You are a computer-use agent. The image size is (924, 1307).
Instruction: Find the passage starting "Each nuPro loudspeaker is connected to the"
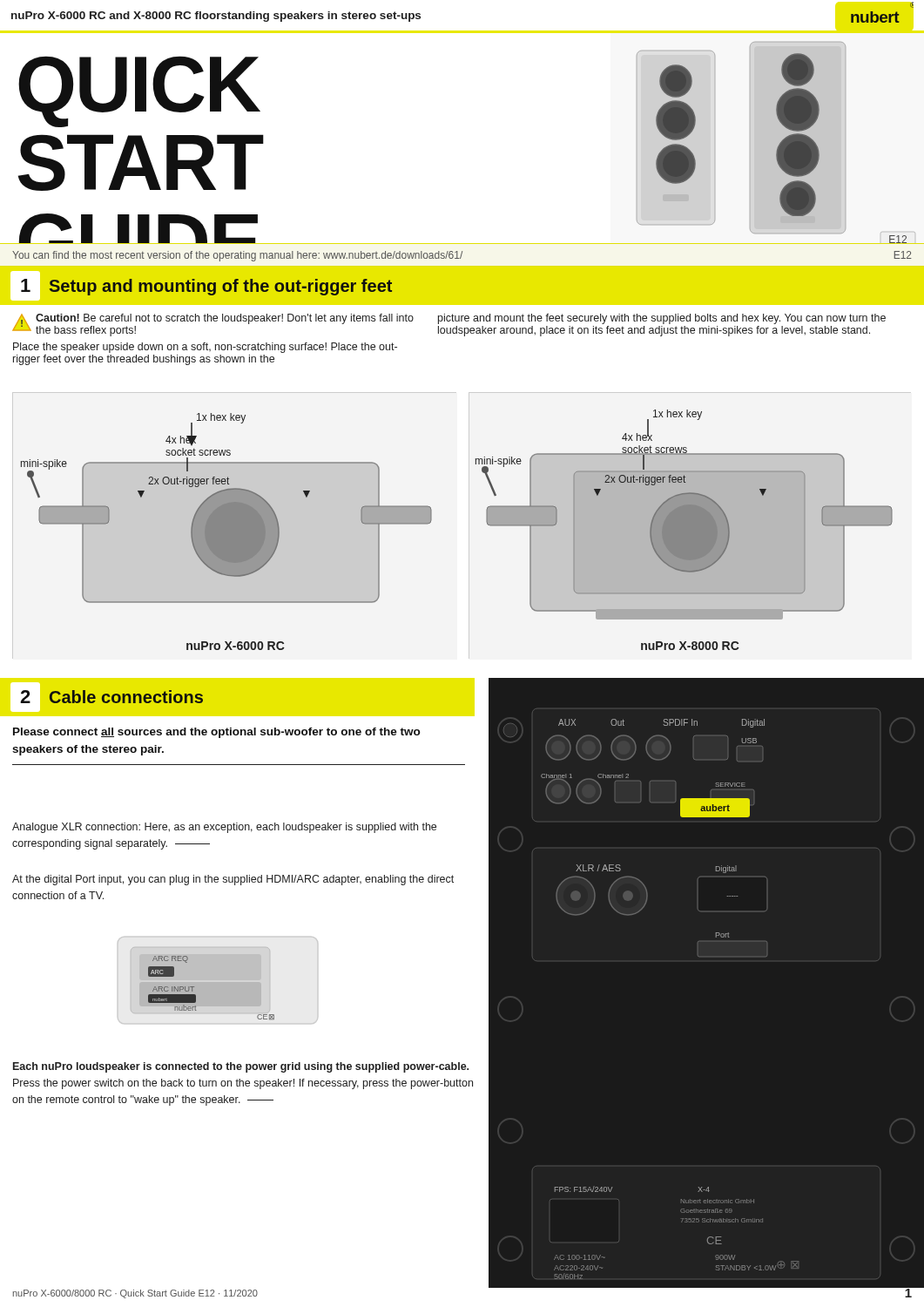[243, 1083]
